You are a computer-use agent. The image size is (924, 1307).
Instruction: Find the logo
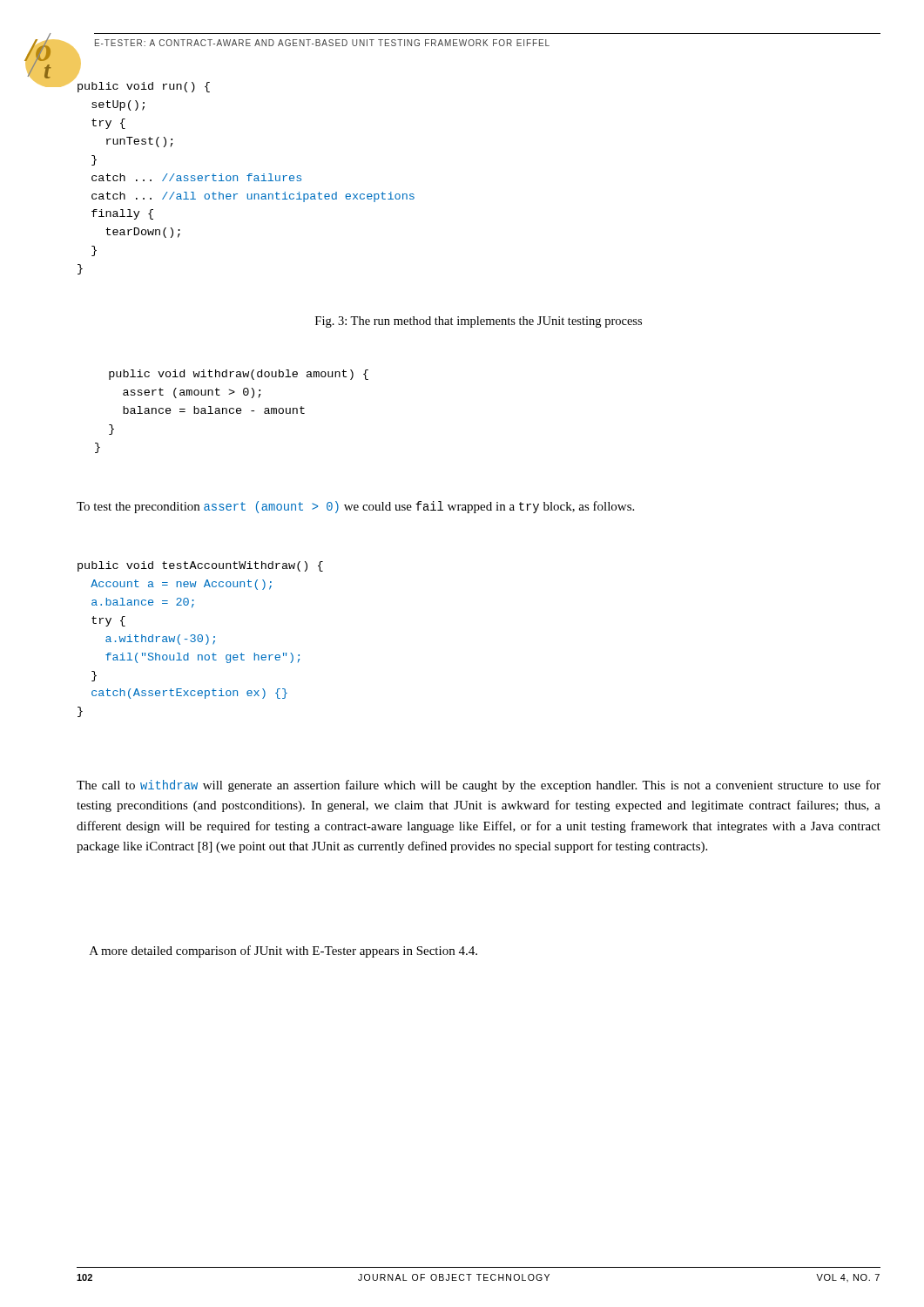pyautogui.click(x=53, y=51)
